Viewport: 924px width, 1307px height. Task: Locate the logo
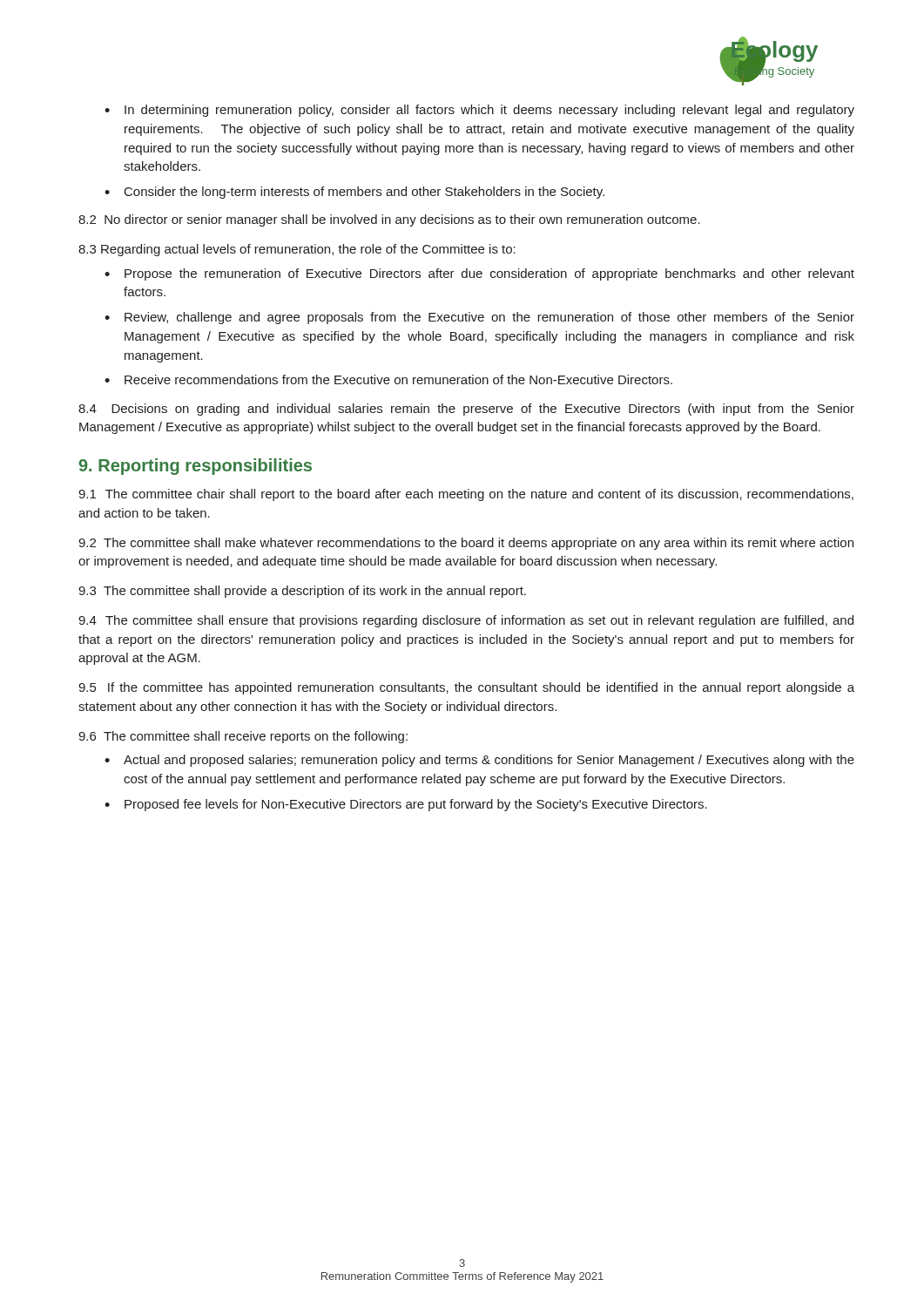(776, 59)
